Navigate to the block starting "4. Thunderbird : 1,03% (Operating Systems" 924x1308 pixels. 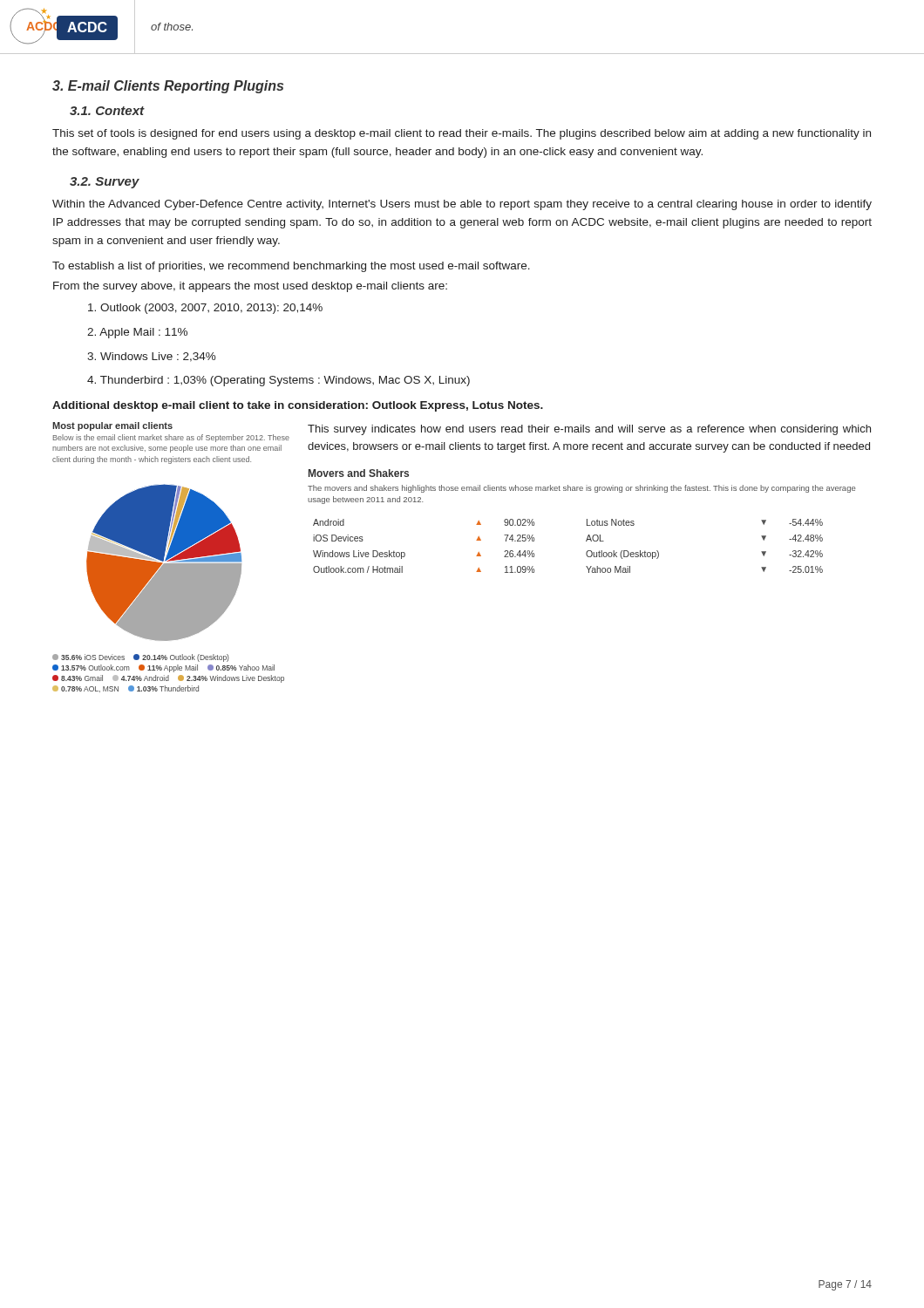pyautogui.click(x=279, y=380)
